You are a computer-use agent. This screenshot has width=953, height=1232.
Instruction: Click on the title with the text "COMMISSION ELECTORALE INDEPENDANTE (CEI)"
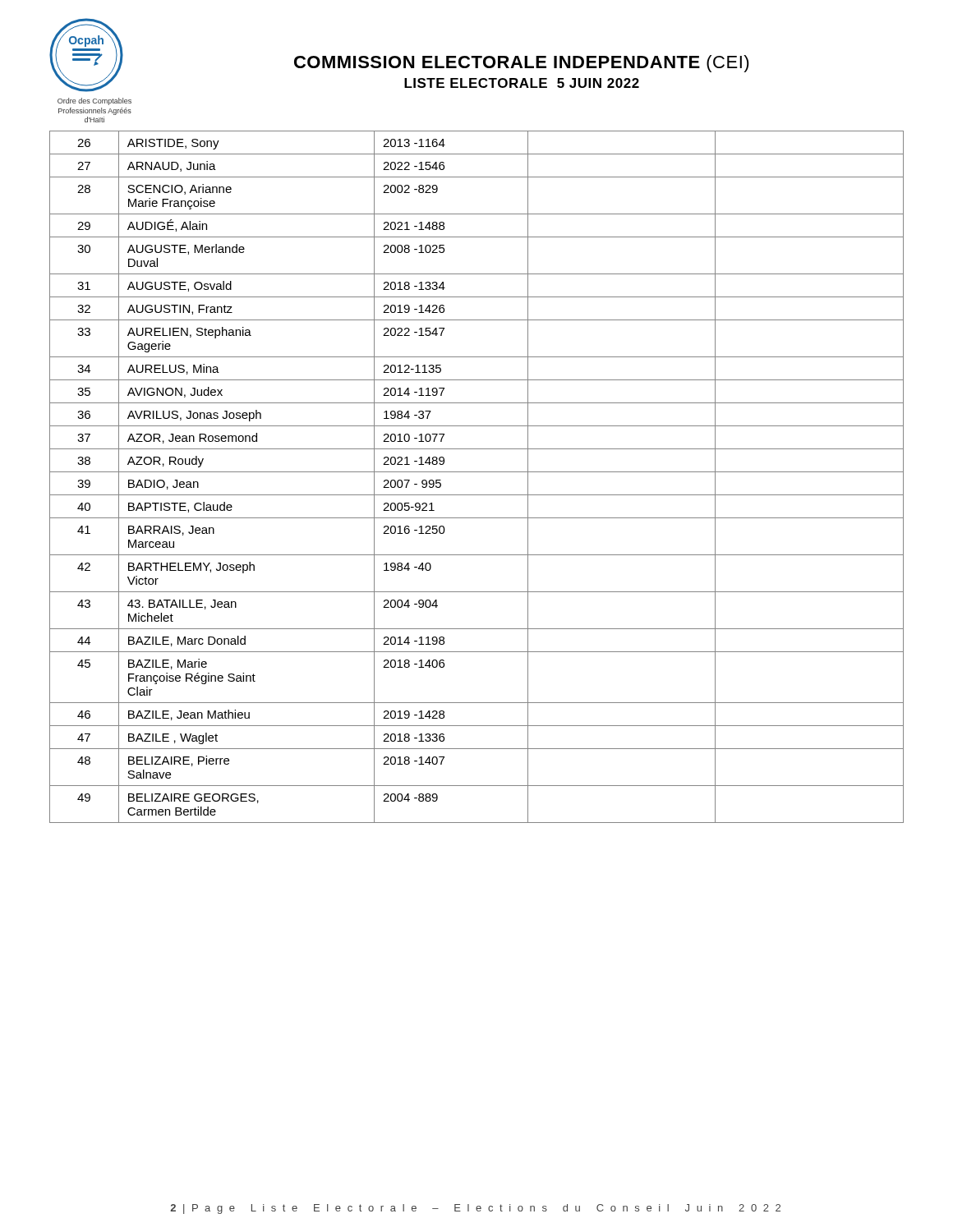(x=522, y=62)
